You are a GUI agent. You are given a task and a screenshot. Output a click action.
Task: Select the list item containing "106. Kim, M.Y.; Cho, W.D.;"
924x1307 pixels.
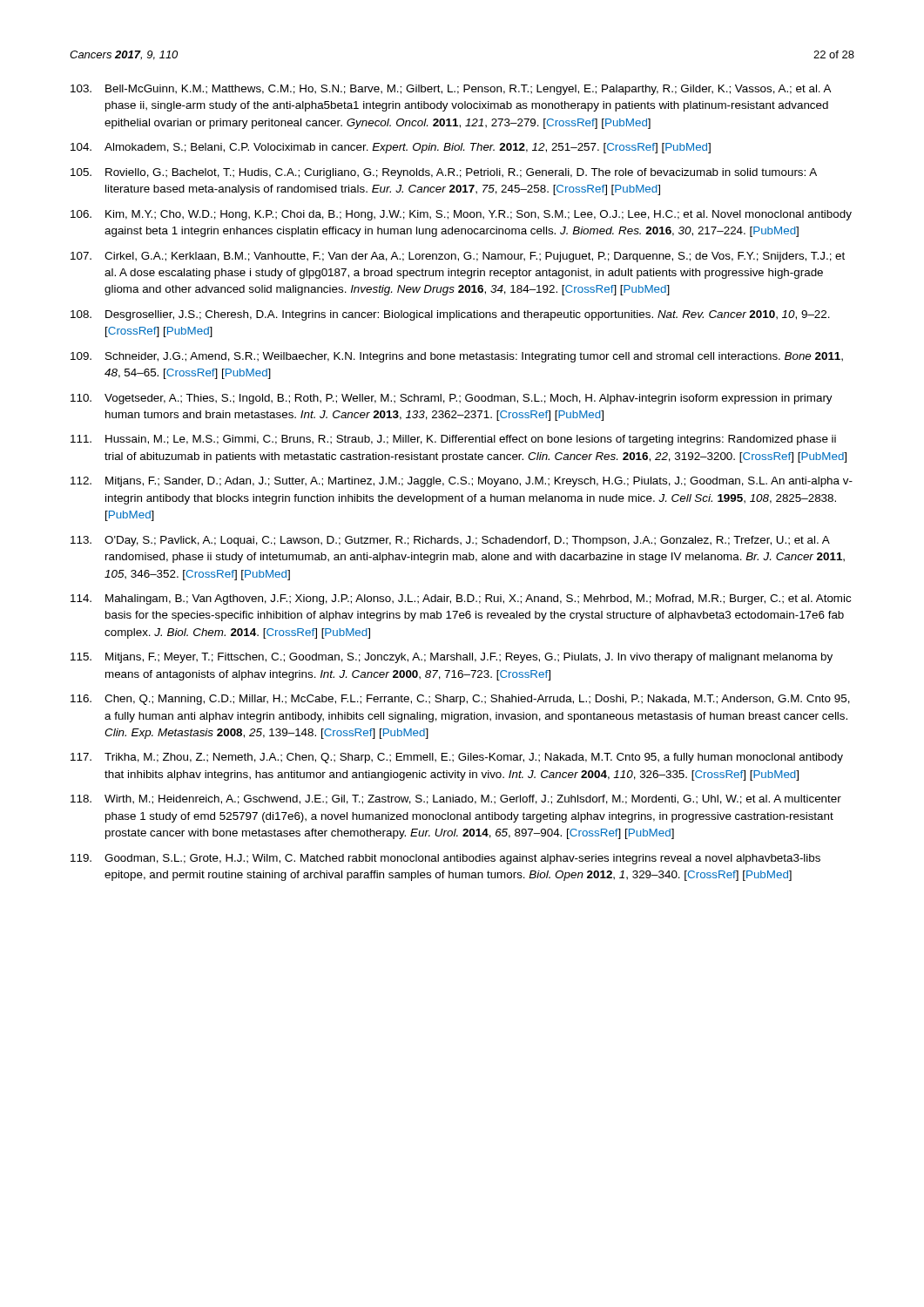pos(462,222)
